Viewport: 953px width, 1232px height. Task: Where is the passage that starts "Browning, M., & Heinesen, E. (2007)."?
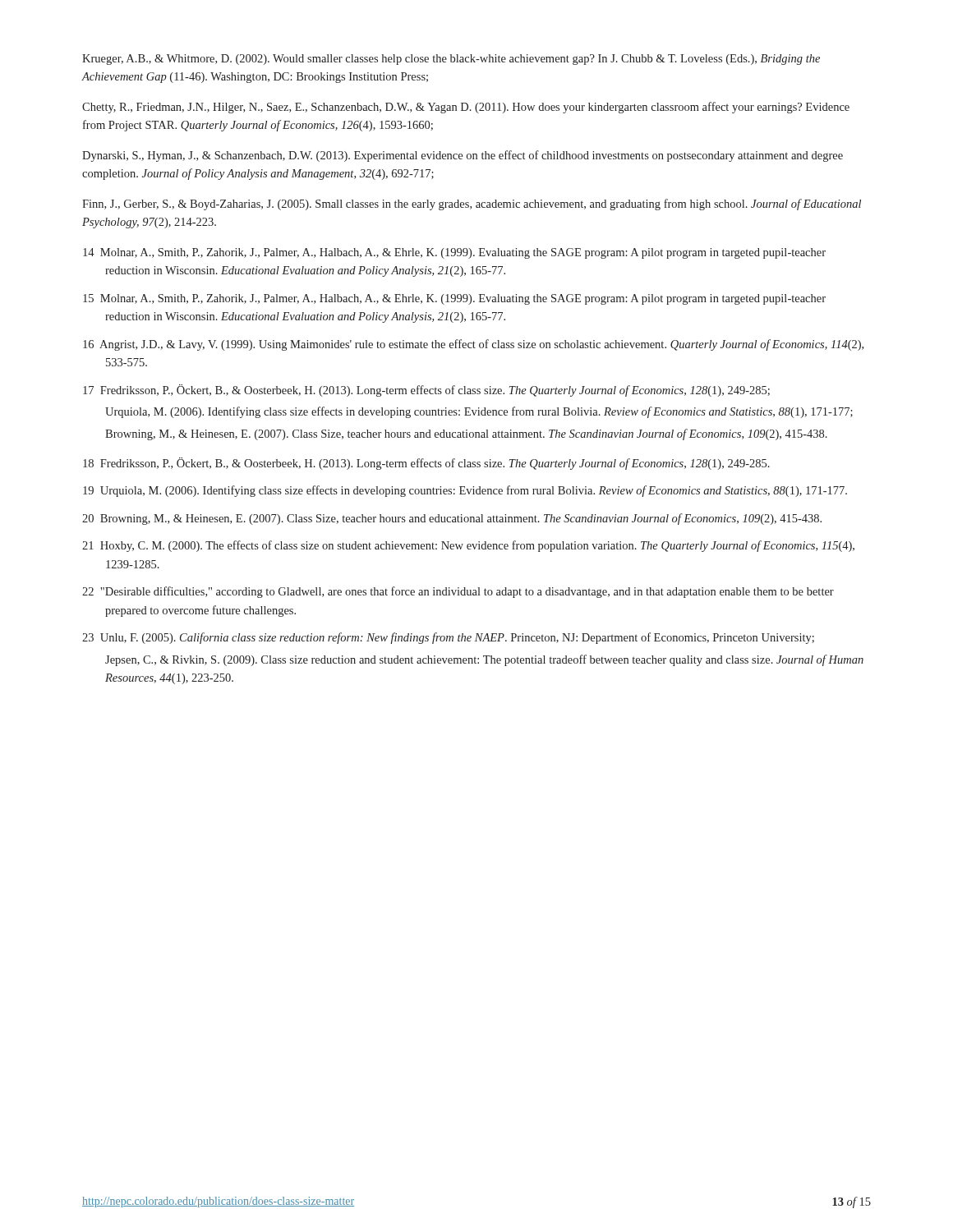(x=466, y=433)
